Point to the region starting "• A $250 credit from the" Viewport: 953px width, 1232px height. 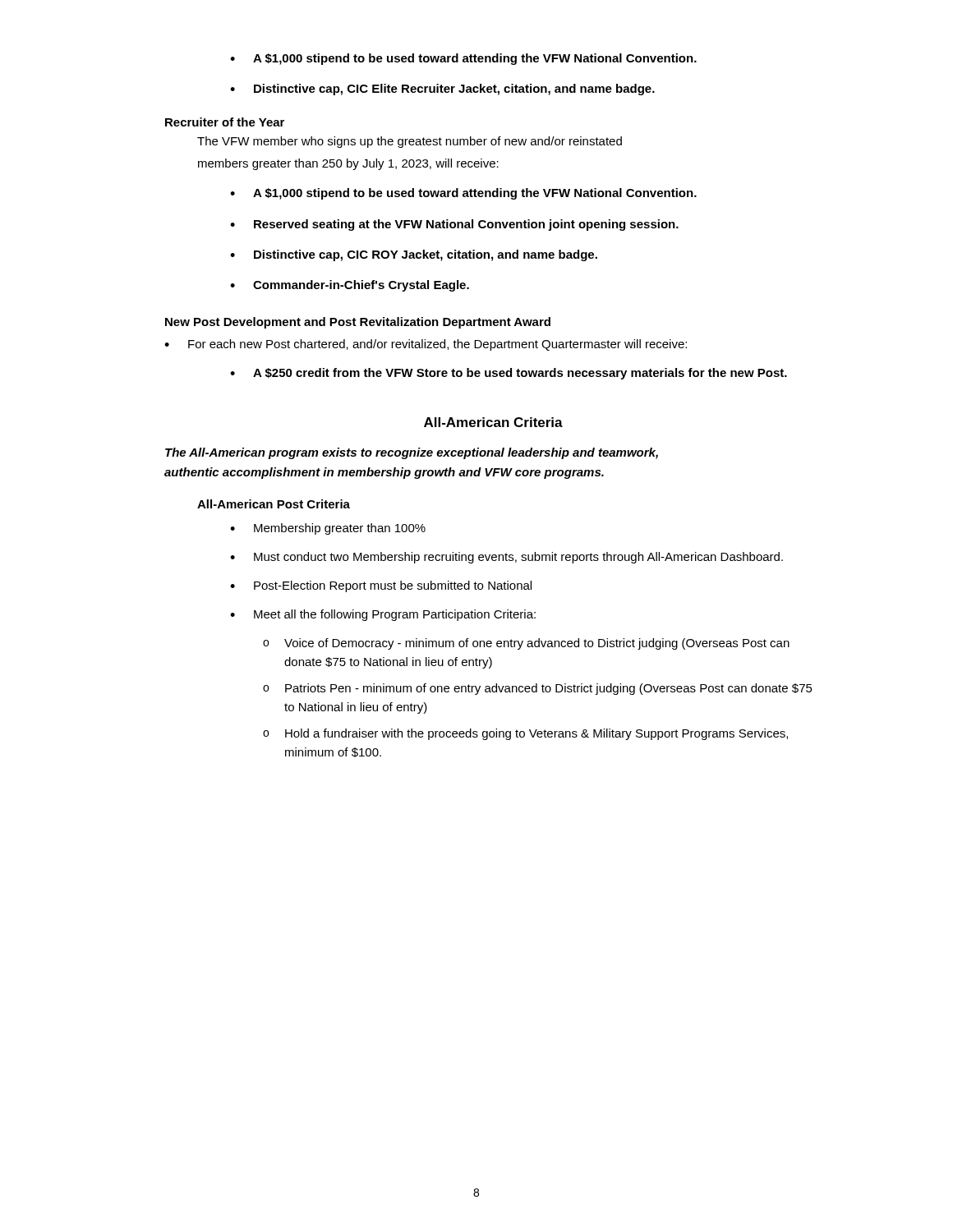(x=526, y=374)
